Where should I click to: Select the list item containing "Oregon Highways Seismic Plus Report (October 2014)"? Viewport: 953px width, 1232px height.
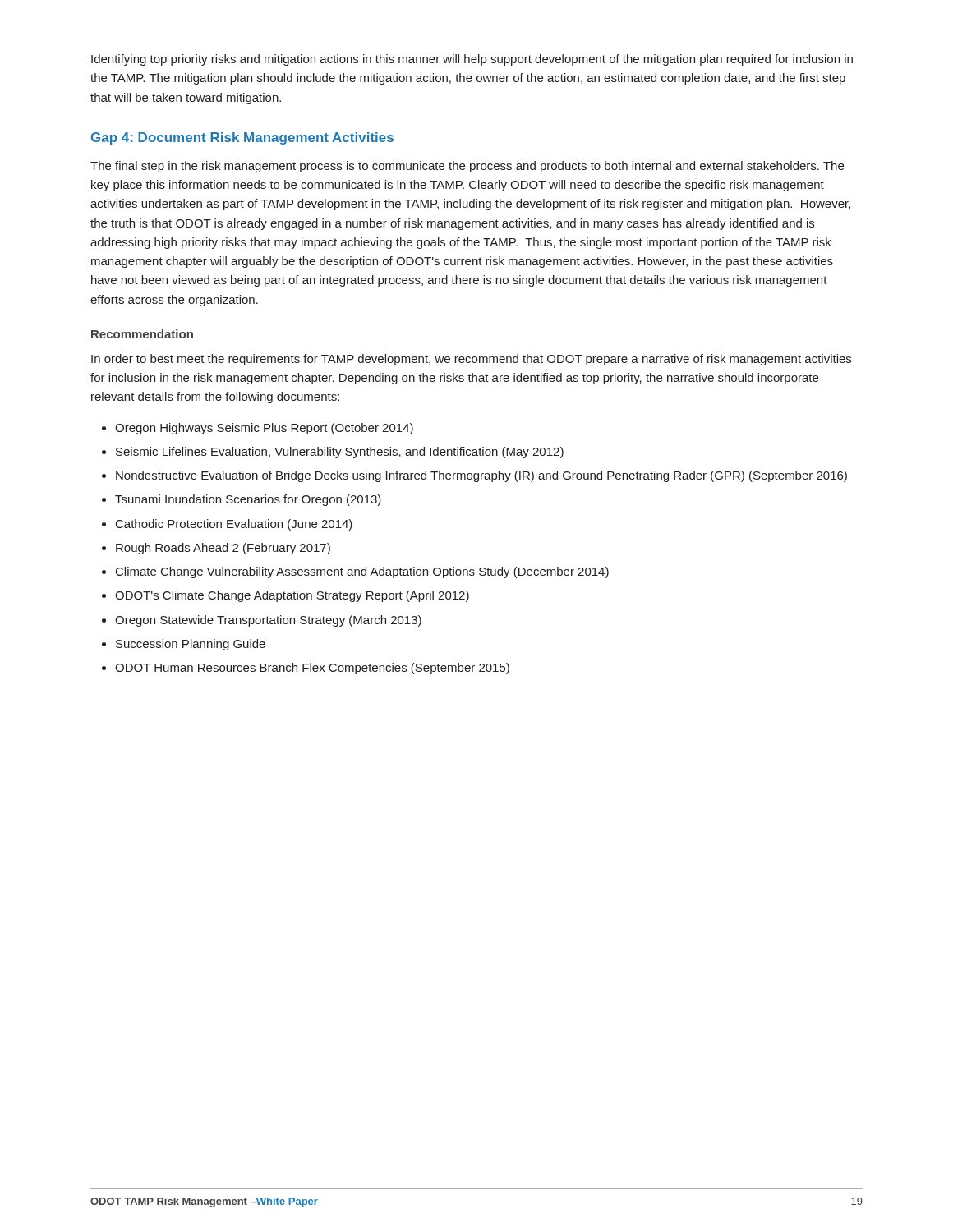click(264, 427)
